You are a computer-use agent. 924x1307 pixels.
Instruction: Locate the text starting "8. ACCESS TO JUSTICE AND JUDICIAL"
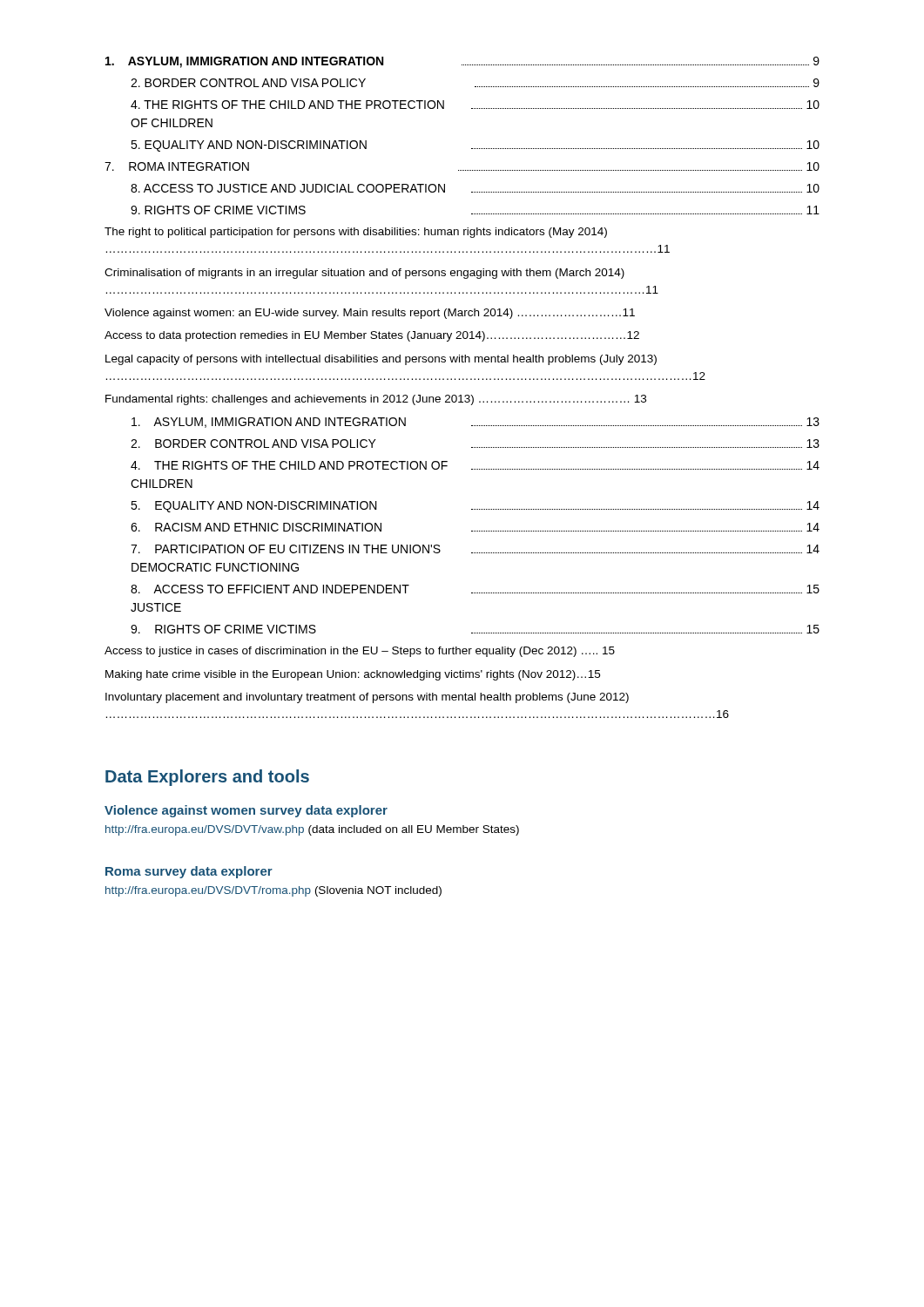point(475,189)
